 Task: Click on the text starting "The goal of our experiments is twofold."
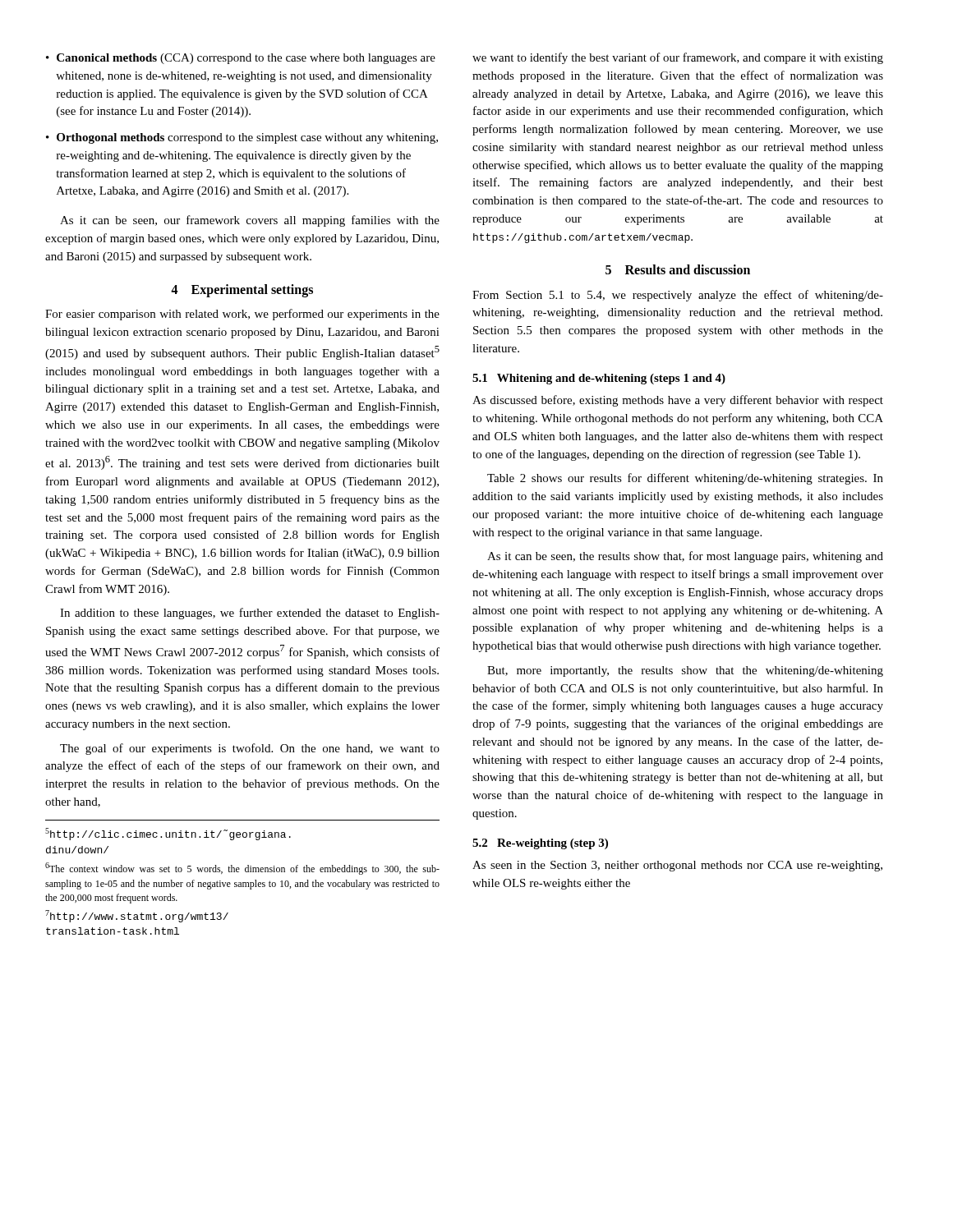[242, 776]
